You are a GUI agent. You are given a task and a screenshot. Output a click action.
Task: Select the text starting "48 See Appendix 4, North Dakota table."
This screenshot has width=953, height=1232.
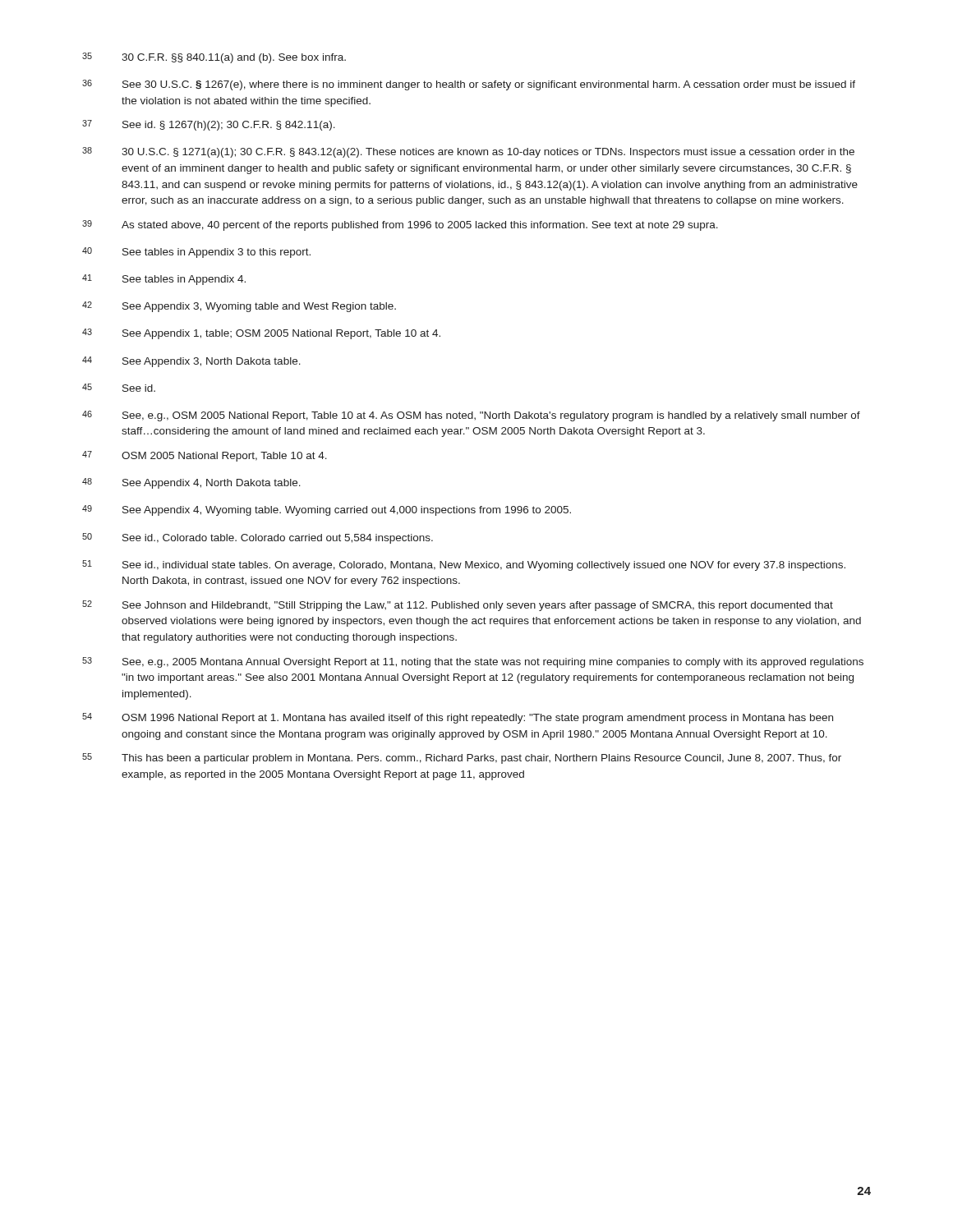point(191,483)
